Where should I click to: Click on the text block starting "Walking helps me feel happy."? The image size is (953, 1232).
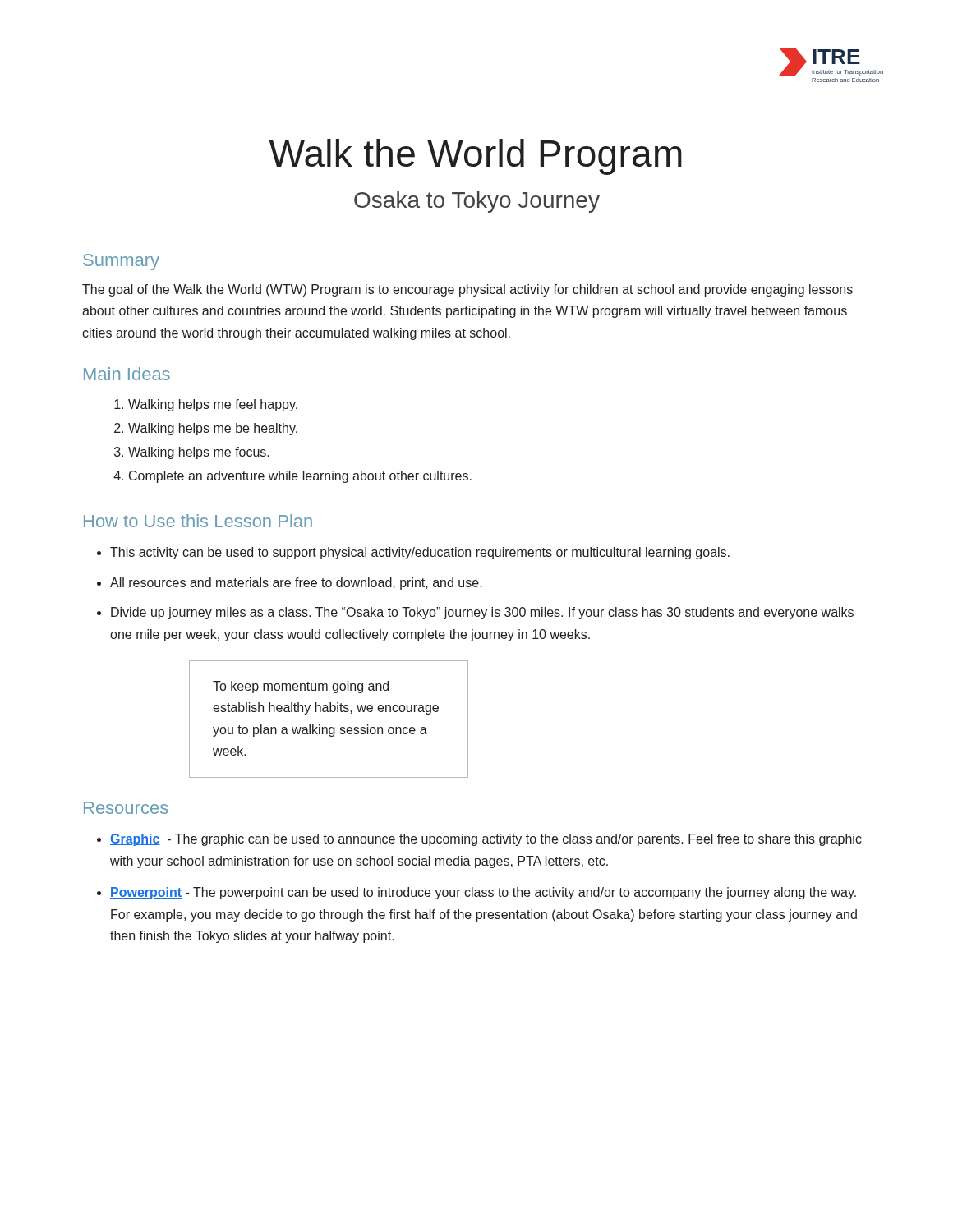coord(213,405)
